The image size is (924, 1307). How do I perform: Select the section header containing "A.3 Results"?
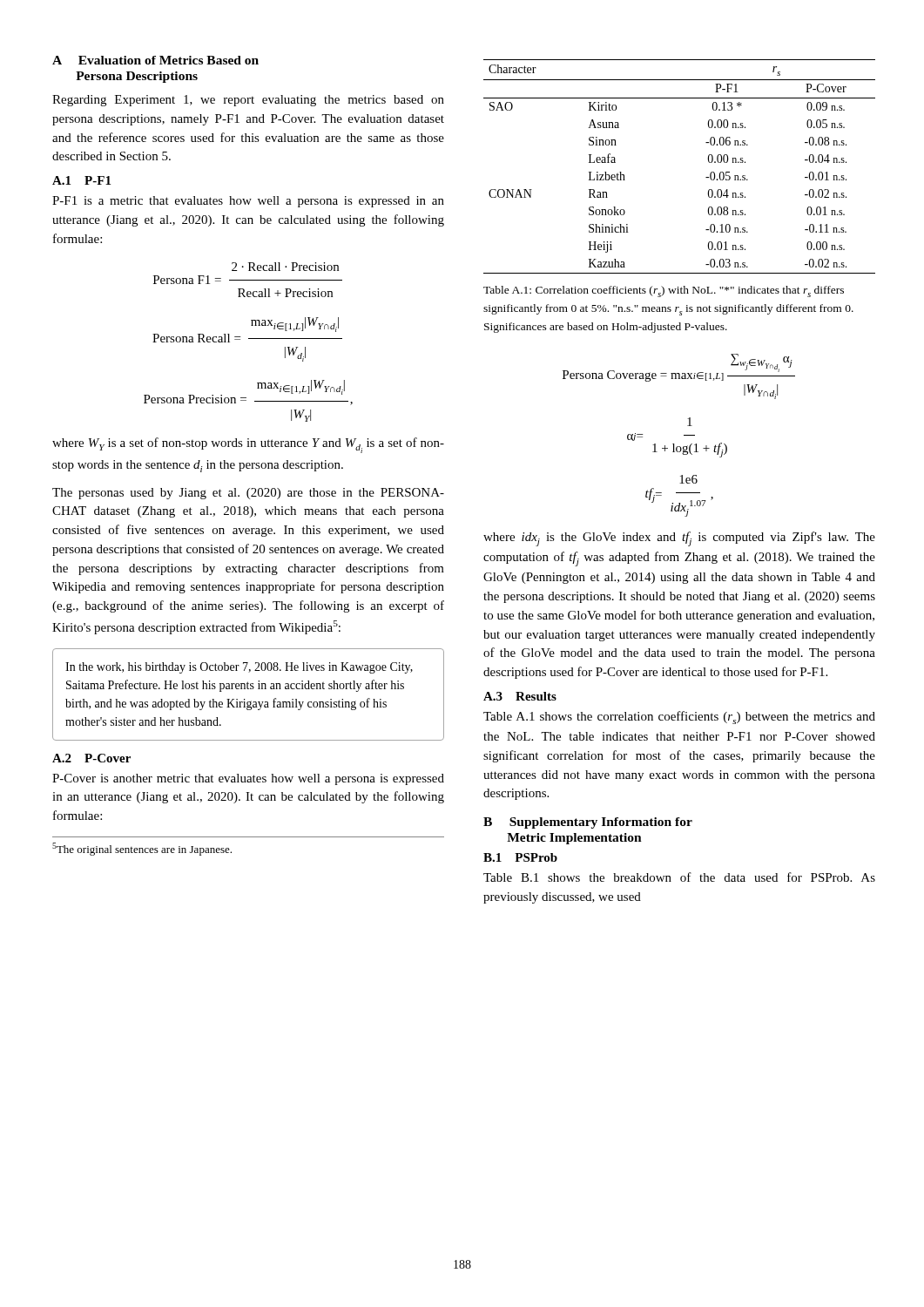[x=520, y=696]
